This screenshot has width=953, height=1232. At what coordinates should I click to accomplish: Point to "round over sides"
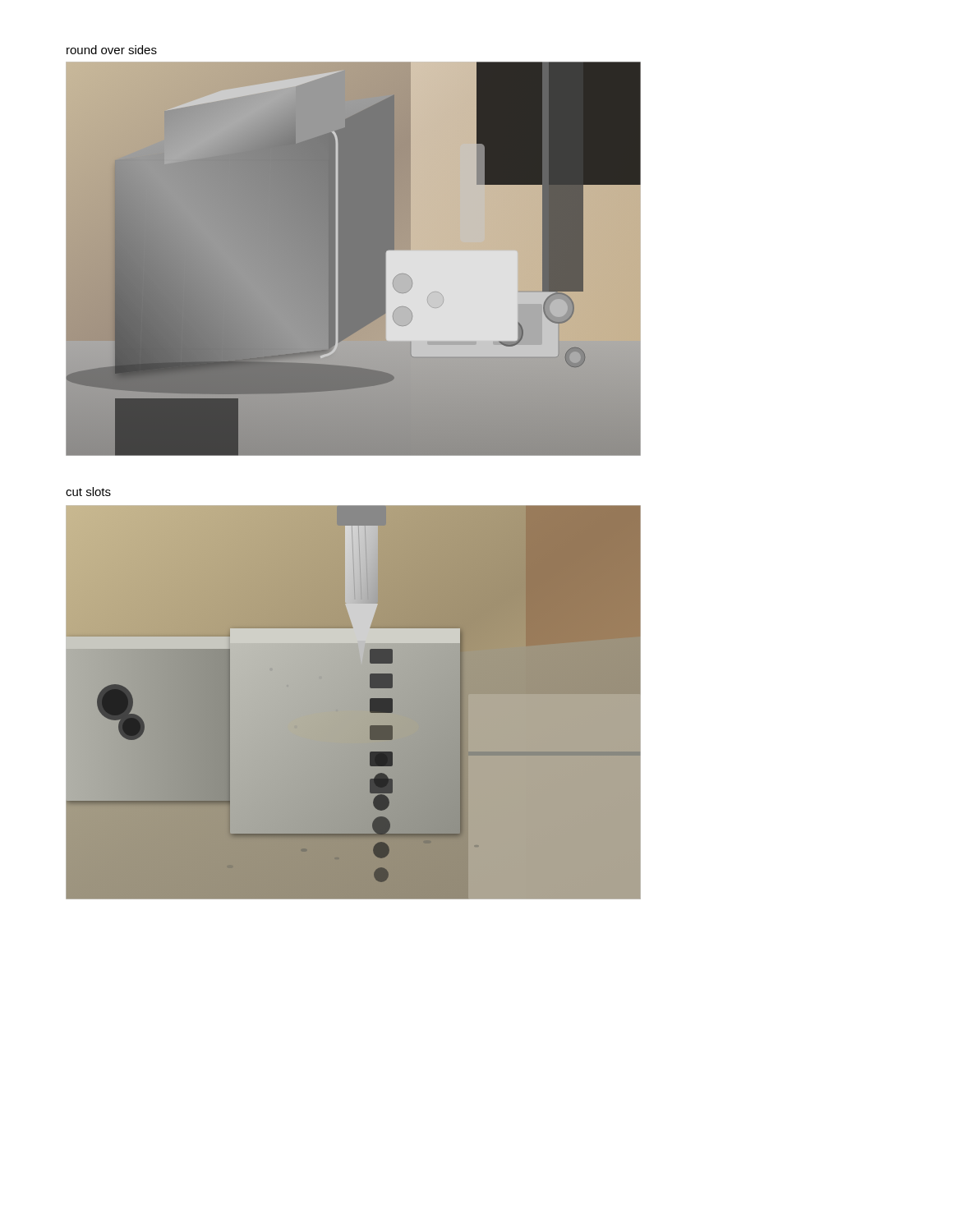111,50
